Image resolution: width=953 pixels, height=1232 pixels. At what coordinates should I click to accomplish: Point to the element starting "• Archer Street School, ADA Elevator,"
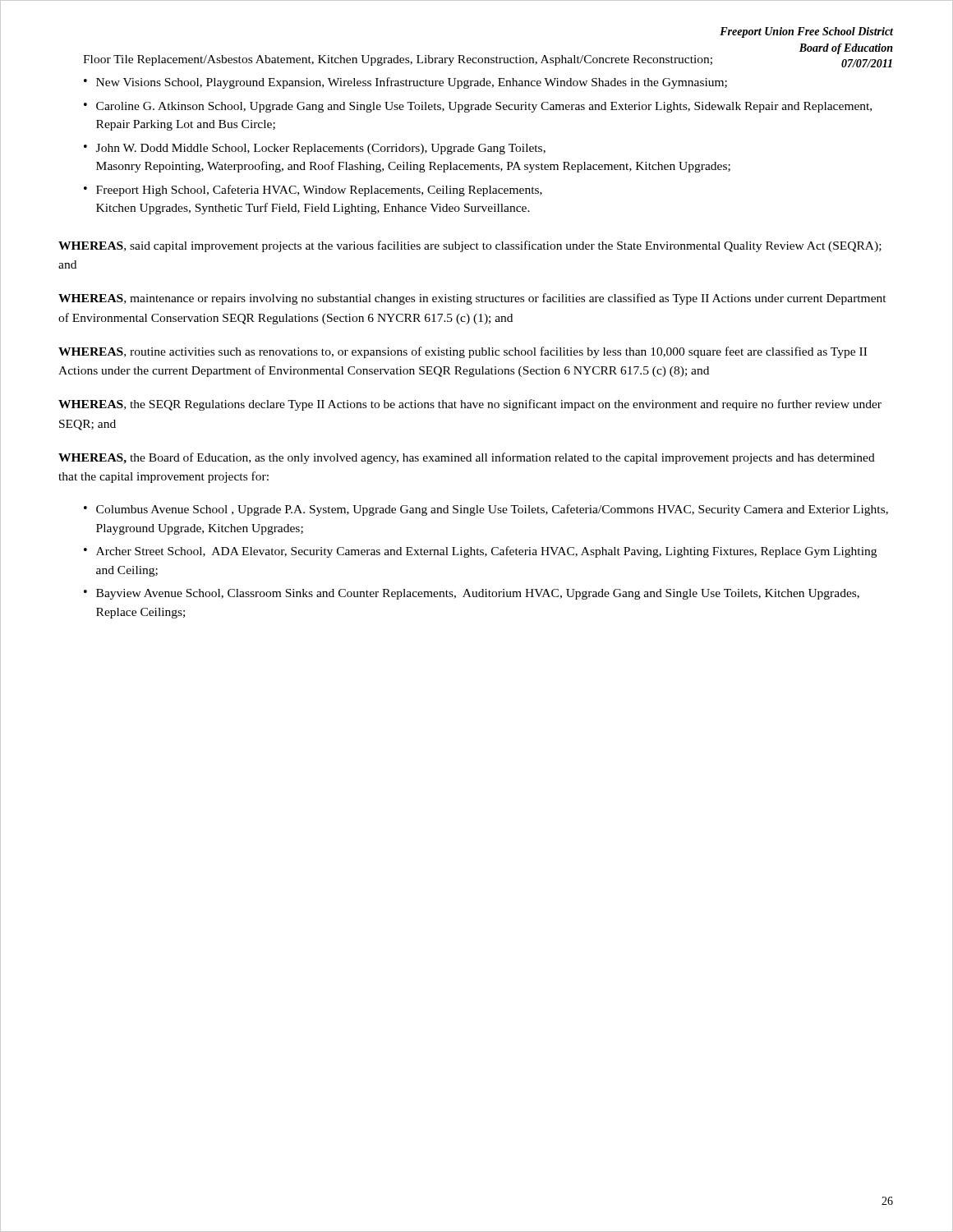[x=489, y=561]
